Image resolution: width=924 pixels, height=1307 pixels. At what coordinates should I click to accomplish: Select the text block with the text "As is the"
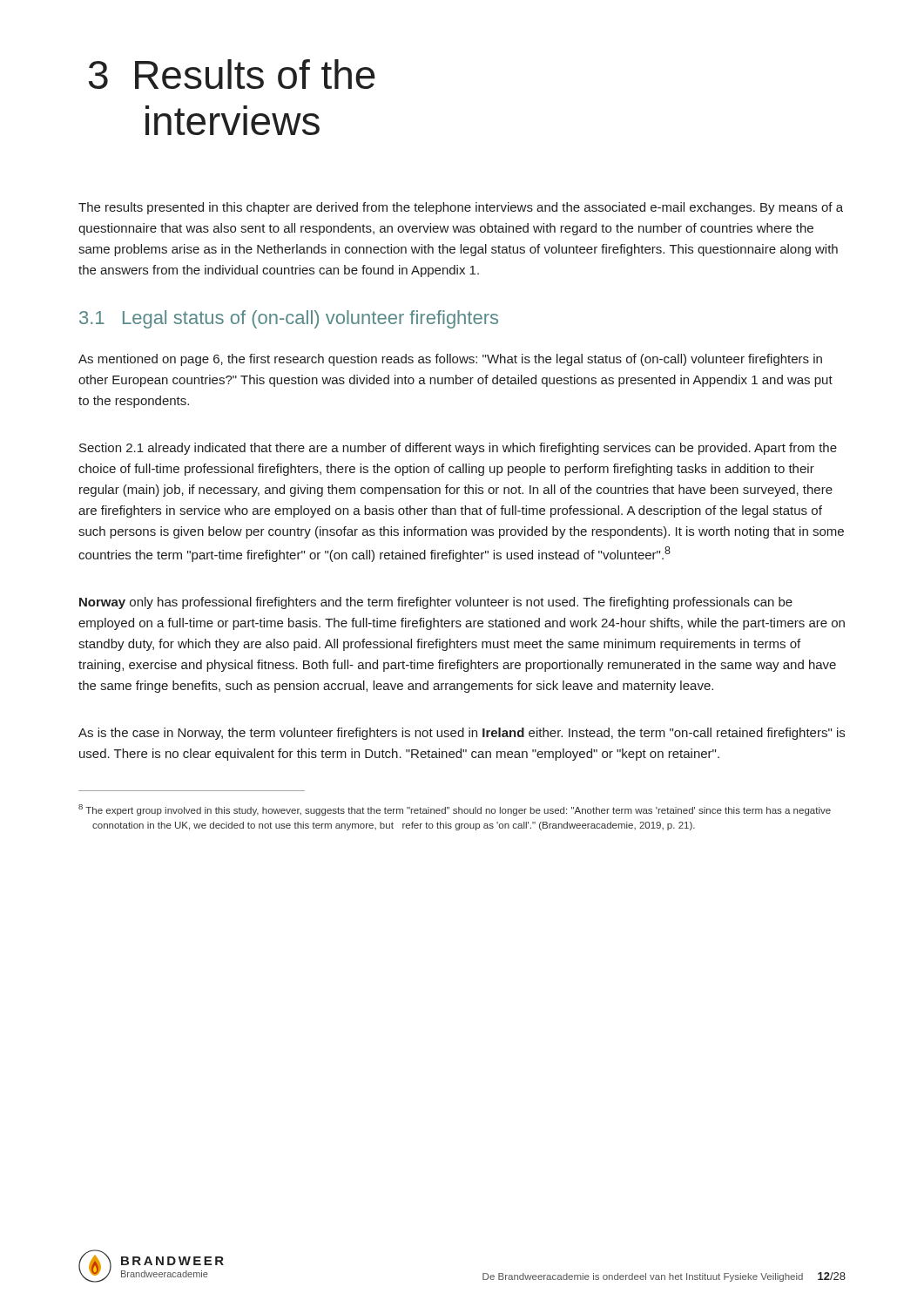462,743
